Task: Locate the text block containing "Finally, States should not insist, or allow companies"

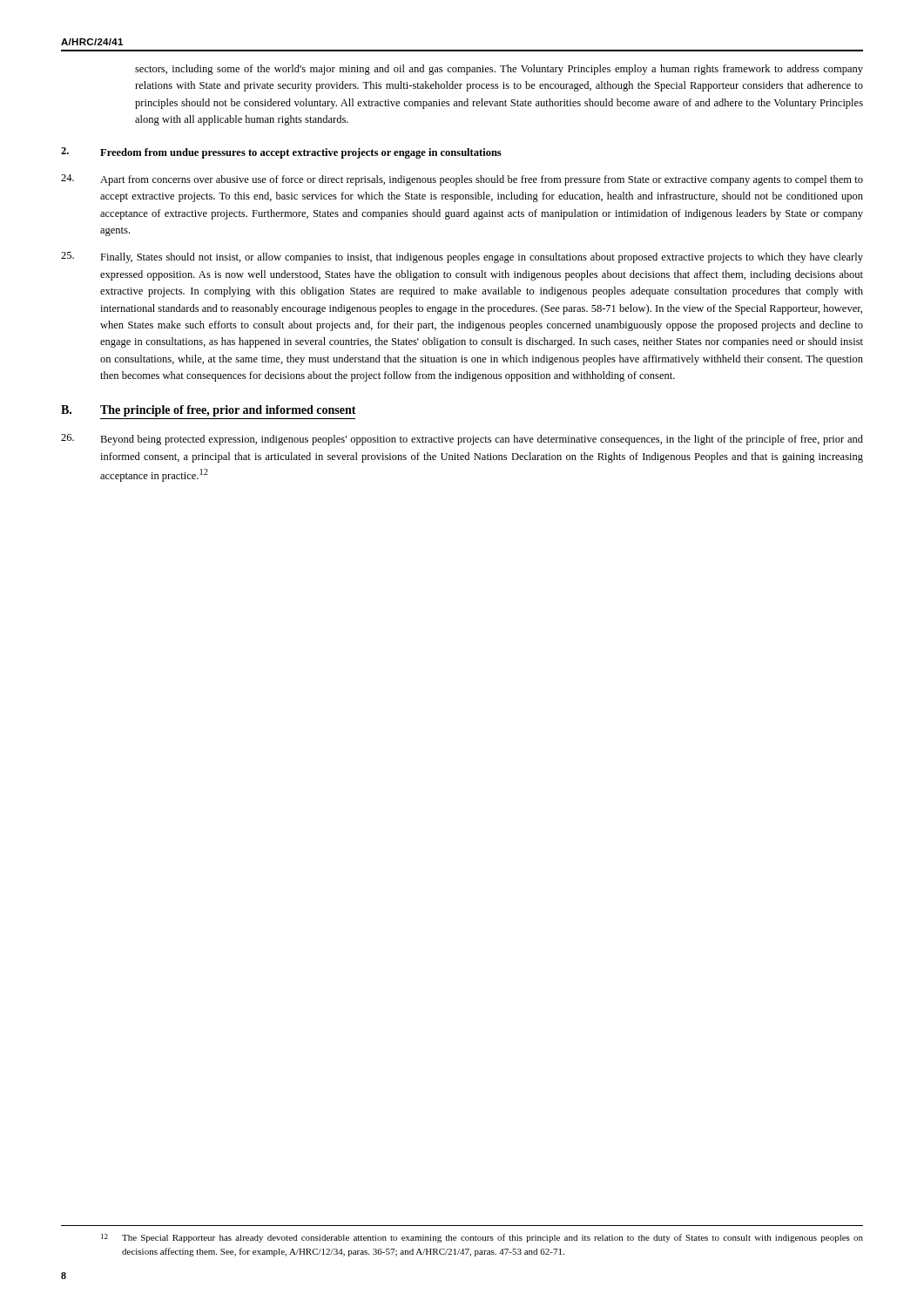Action: pyautogui.click(x=462, y=317)
